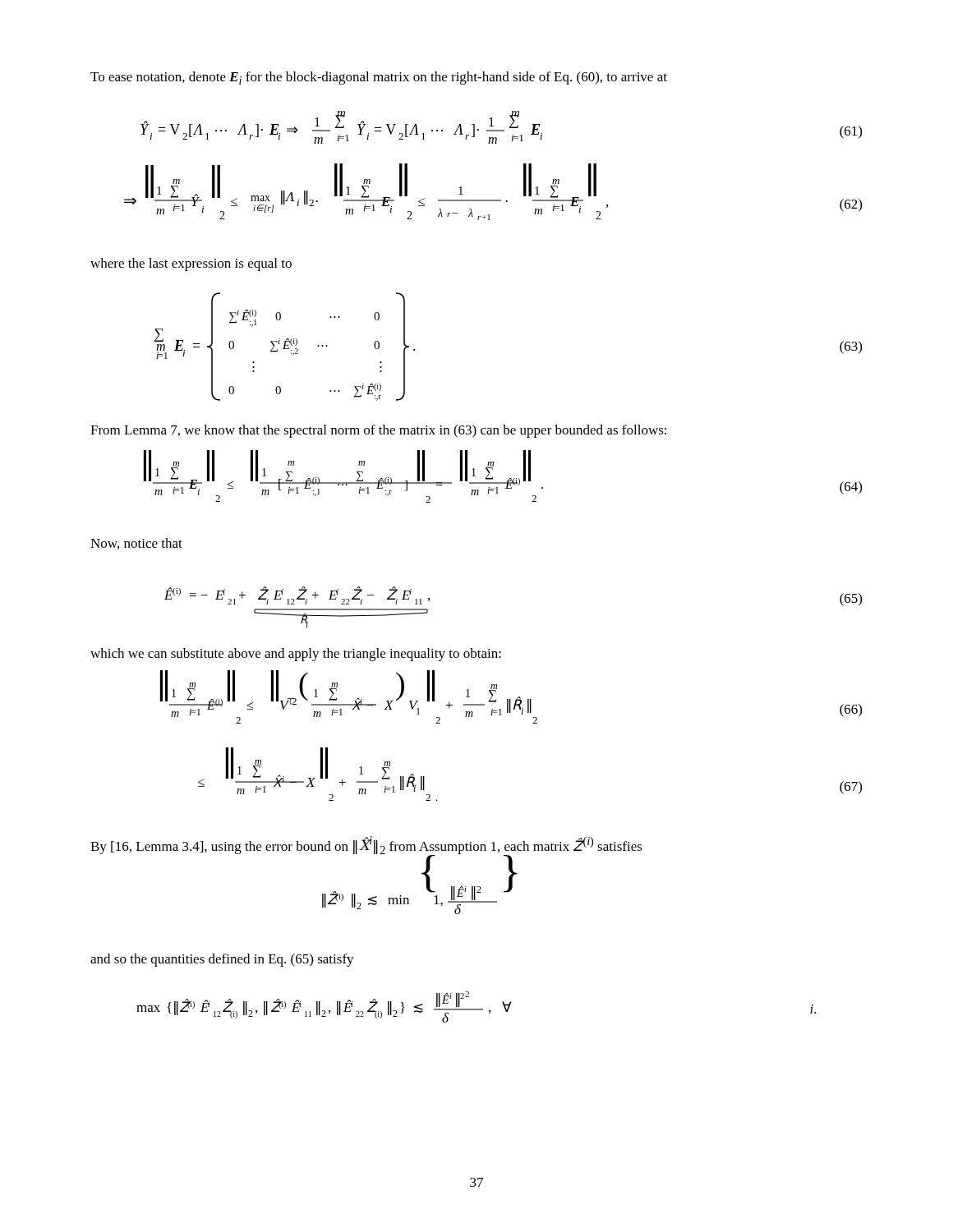Navigate to the text block starting "max {‖ Ẑ (i) Ê i 12 Ẑ"

(476, 1010)
